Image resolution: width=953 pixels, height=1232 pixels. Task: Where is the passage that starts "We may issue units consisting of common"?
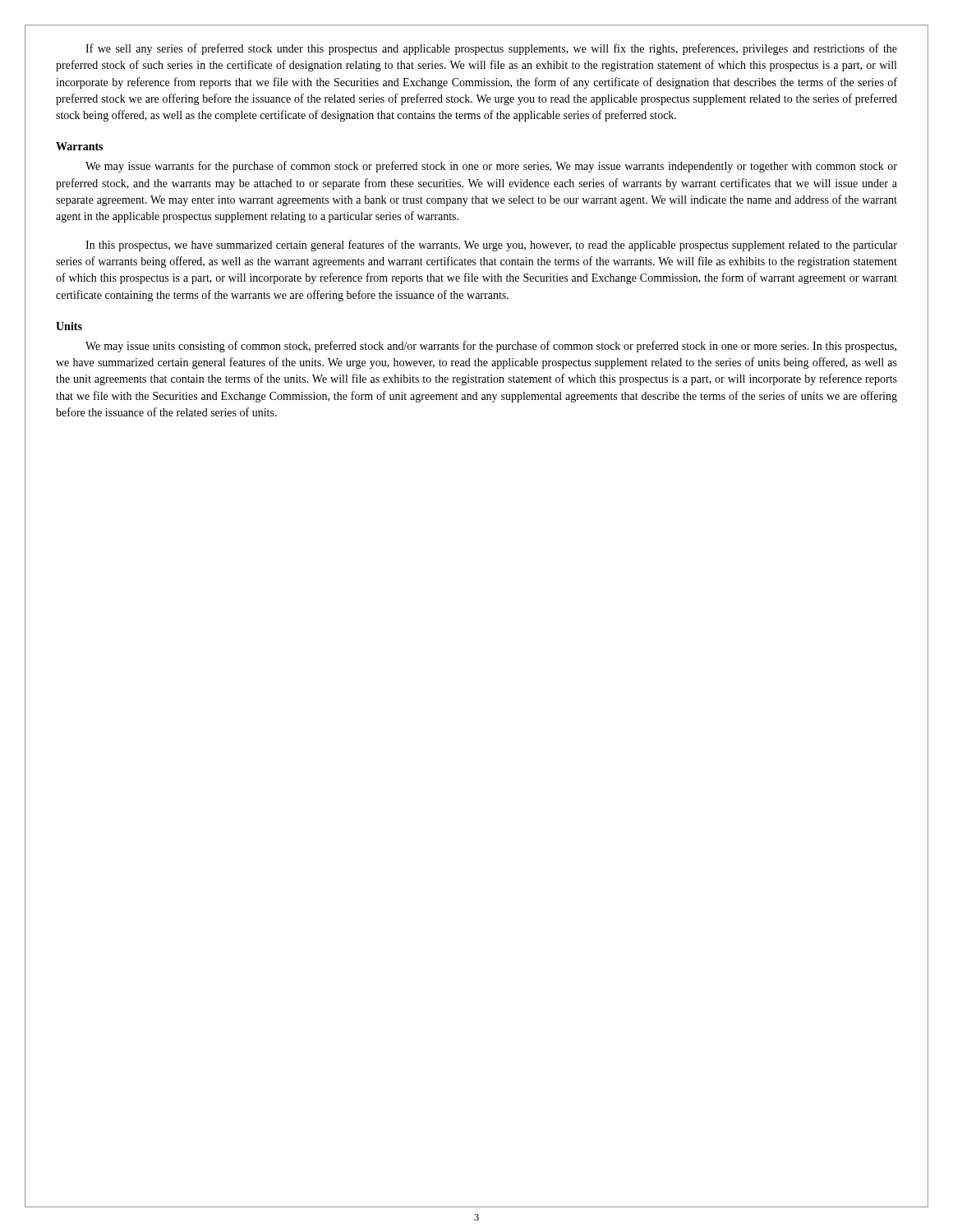tap(476, 380)
